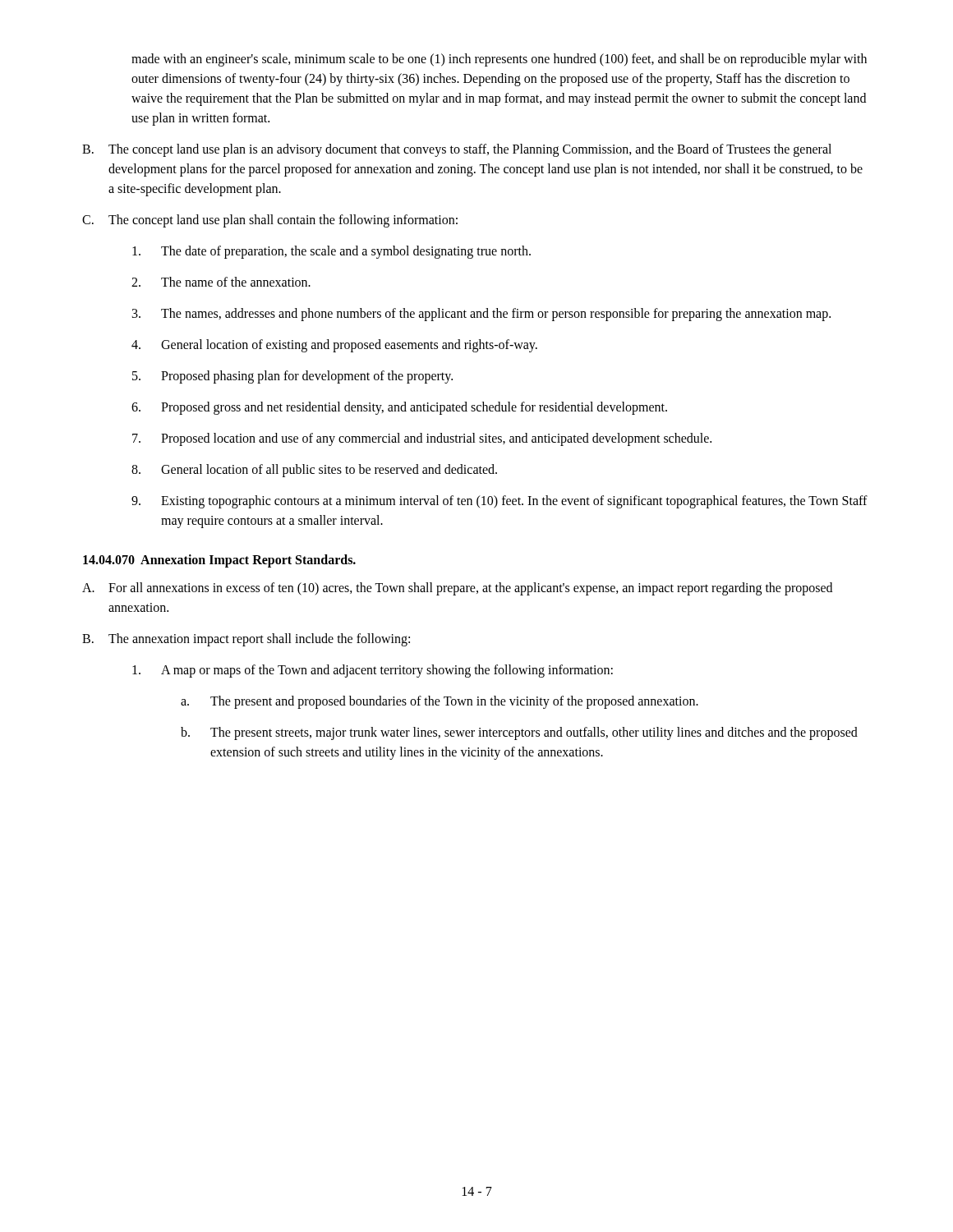Find the region starting "A map or maps of the Town"
This screenshot has width=953, height=1232.
click(501, 670)
